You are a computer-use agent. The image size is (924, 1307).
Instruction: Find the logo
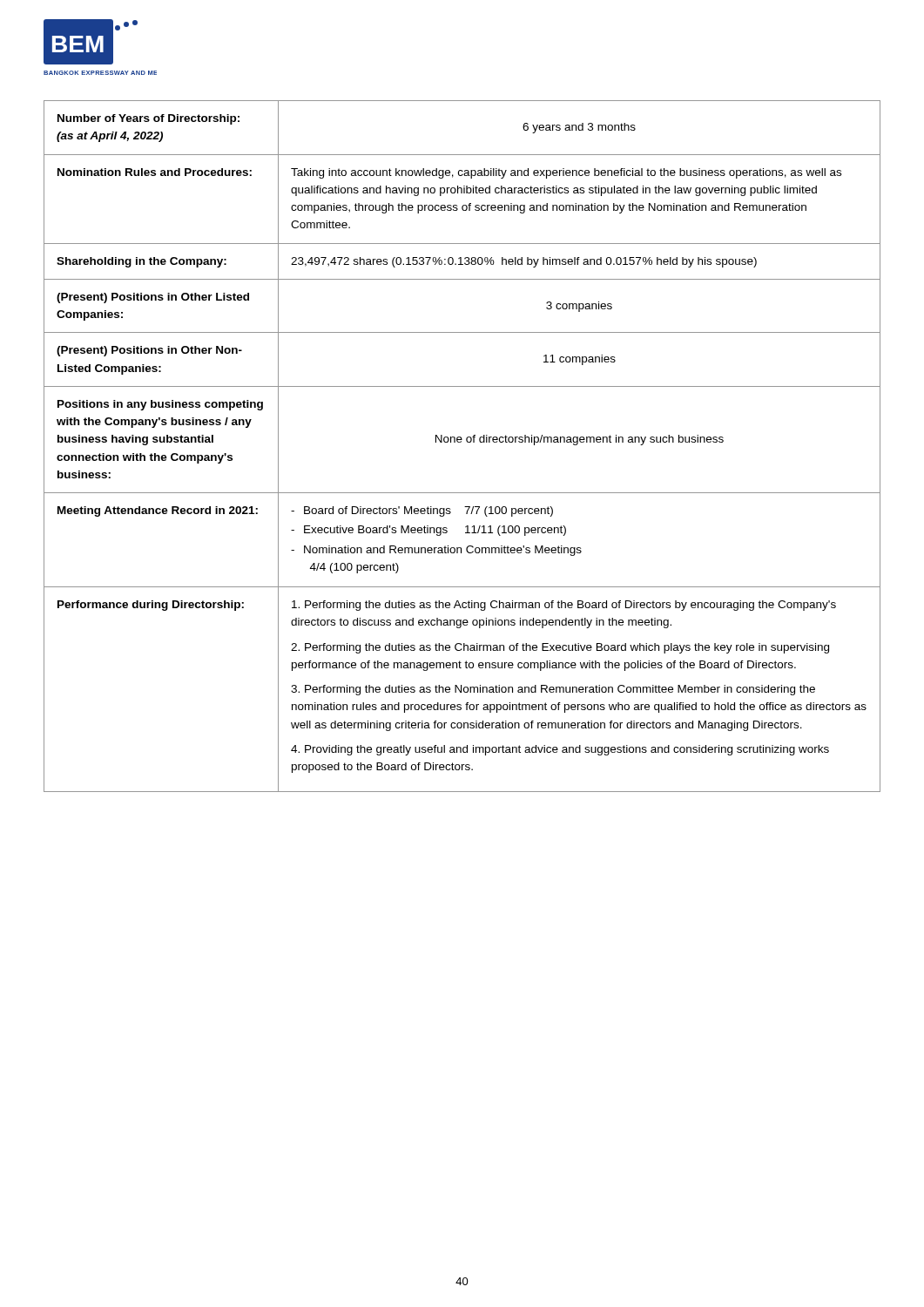click(x=100, y=51)
